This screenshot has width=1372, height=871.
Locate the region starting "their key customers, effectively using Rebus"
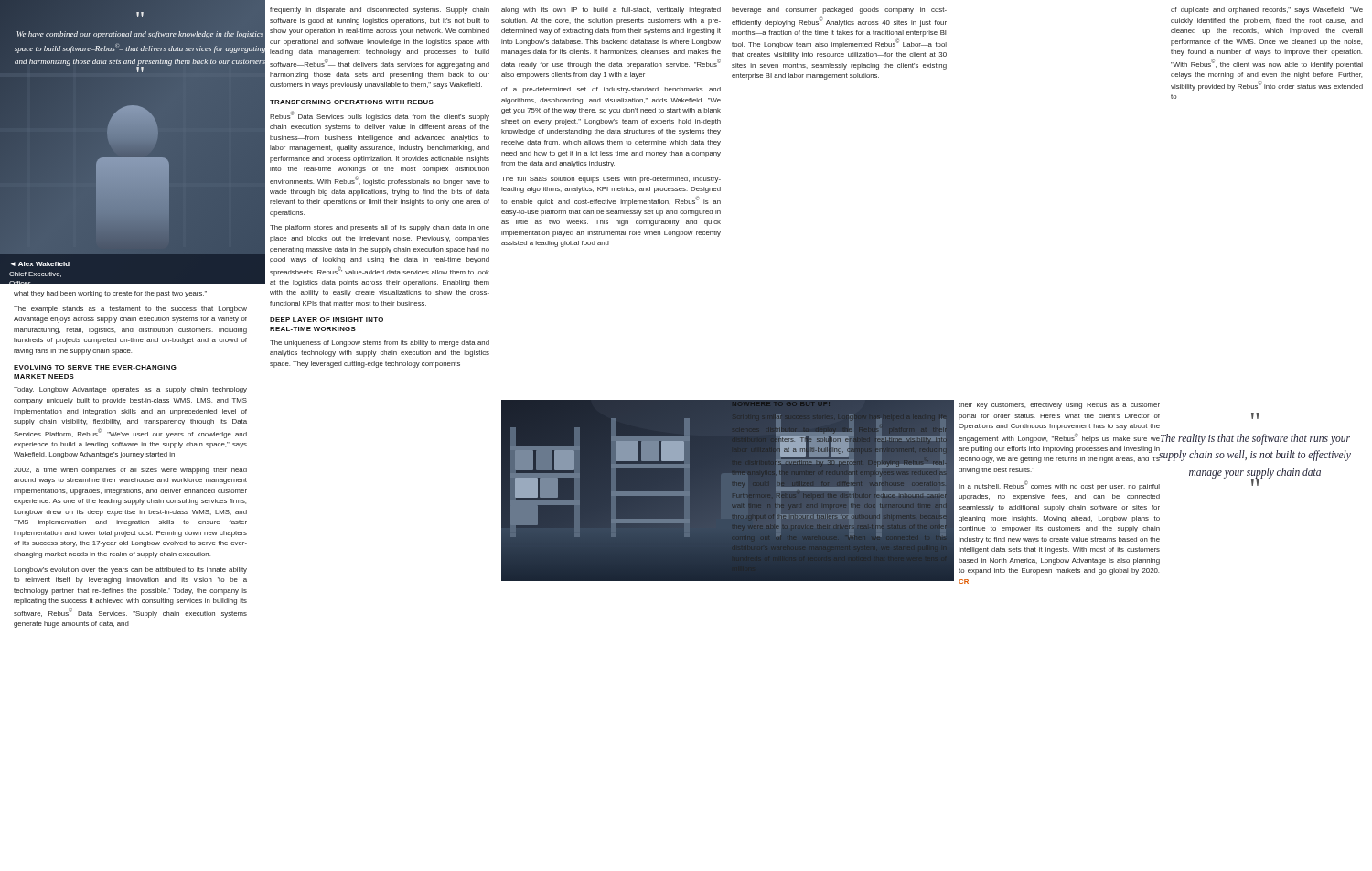(1059, 493)
